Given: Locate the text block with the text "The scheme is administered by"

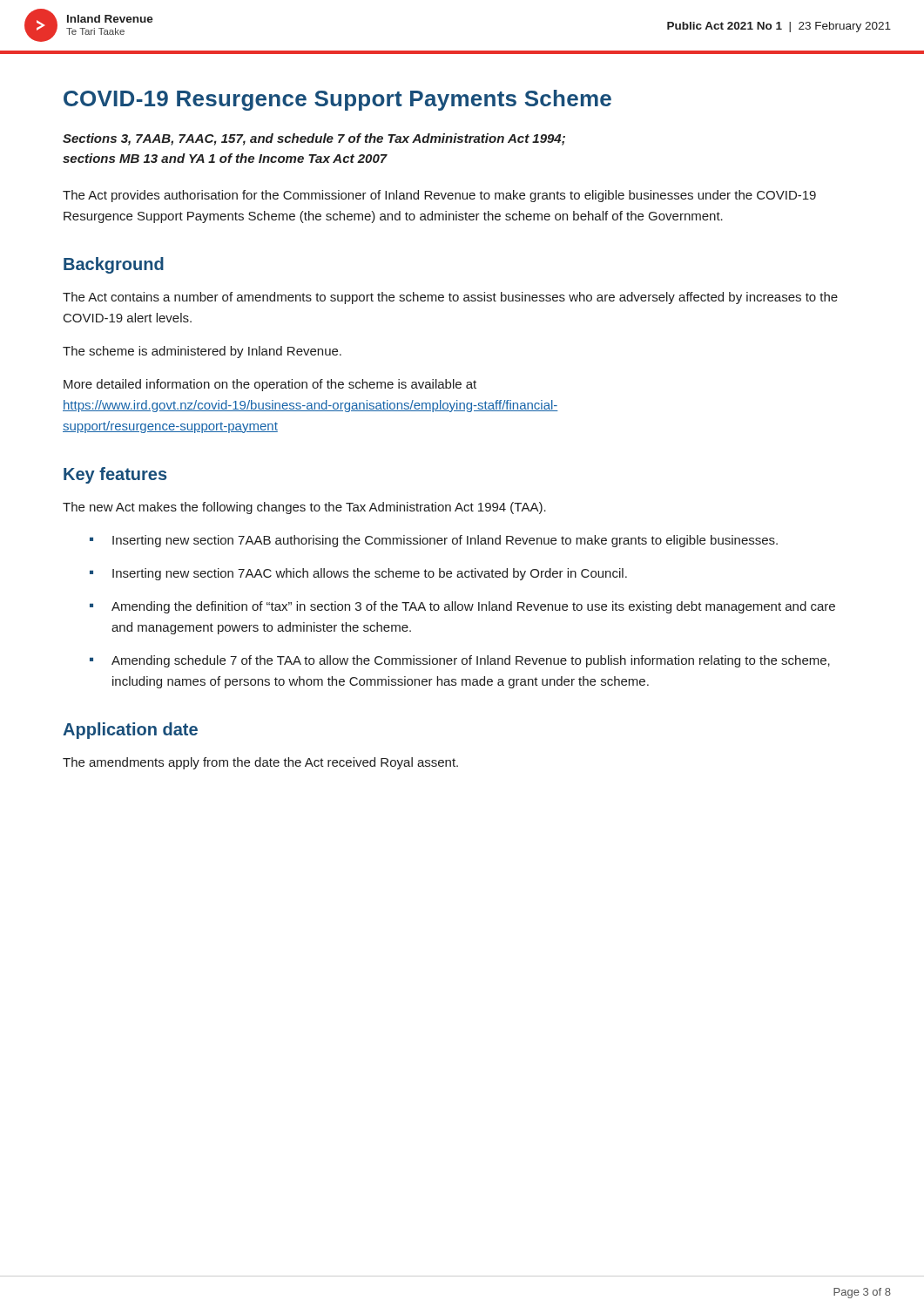Looking at the screenshot, I should [x=202, y=350].
